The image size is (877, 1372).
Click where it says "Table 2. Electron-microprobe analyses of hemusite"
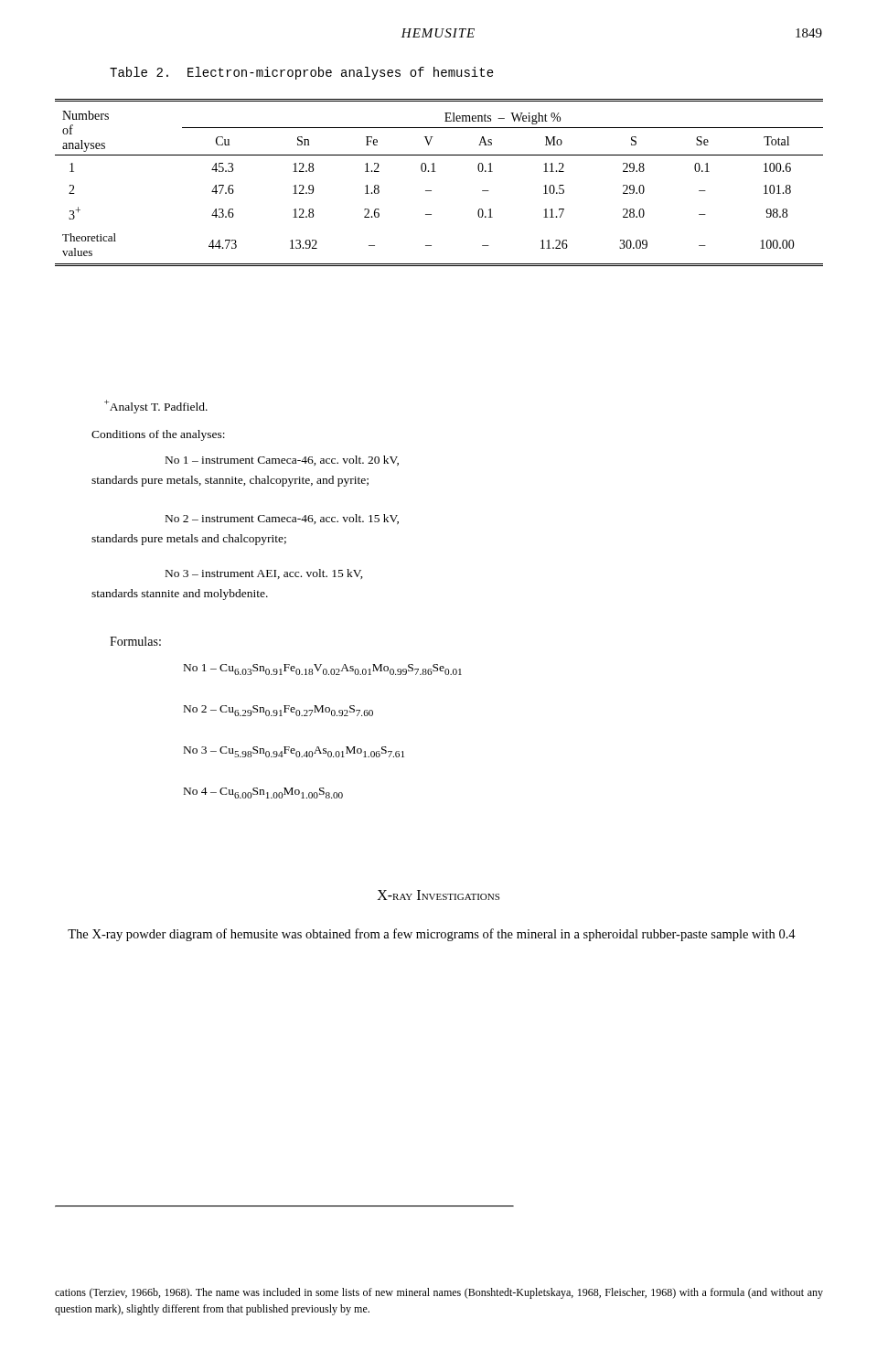point(302,73)
